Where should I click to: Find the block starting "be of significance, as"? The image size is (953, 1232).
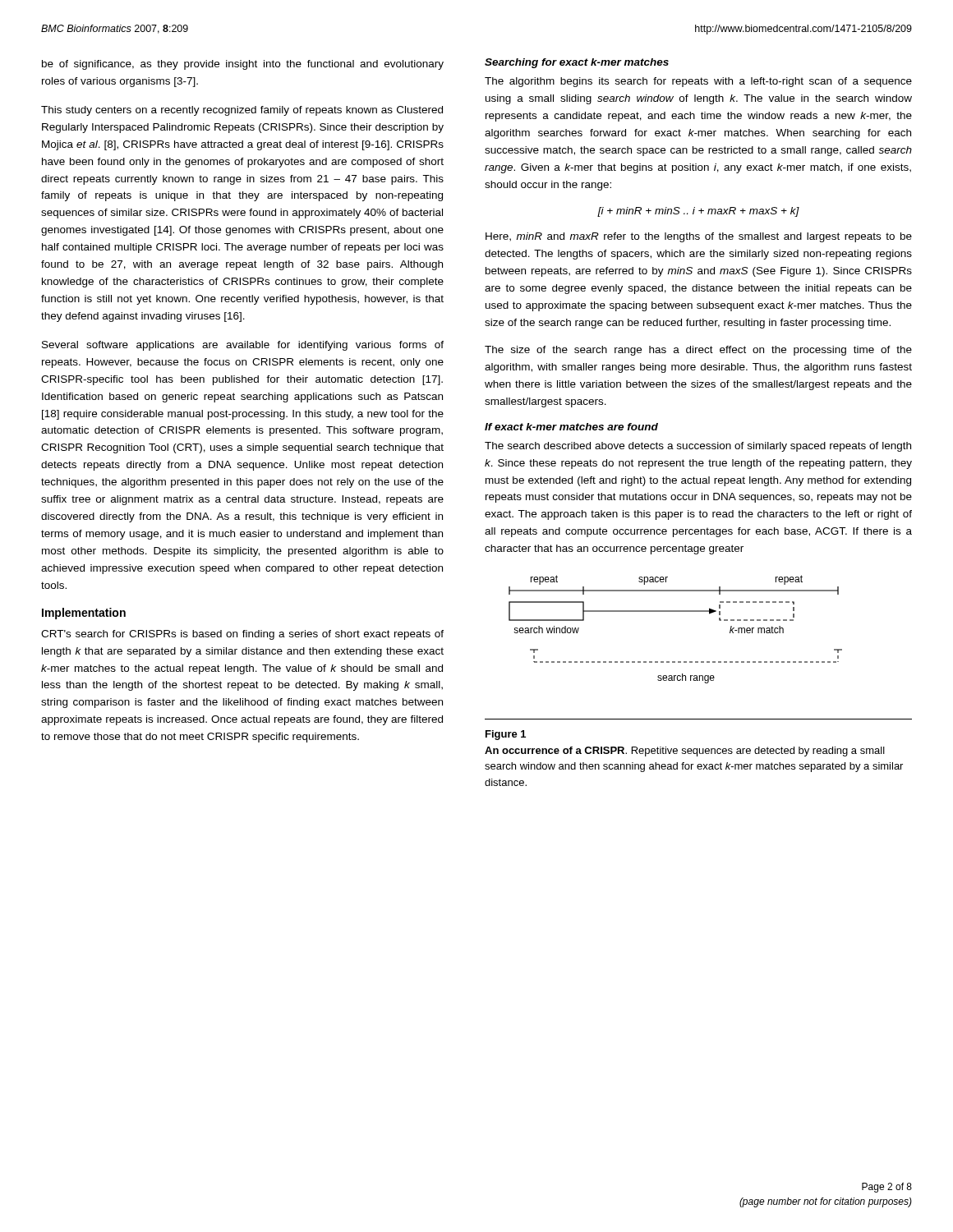click(242, 72)
